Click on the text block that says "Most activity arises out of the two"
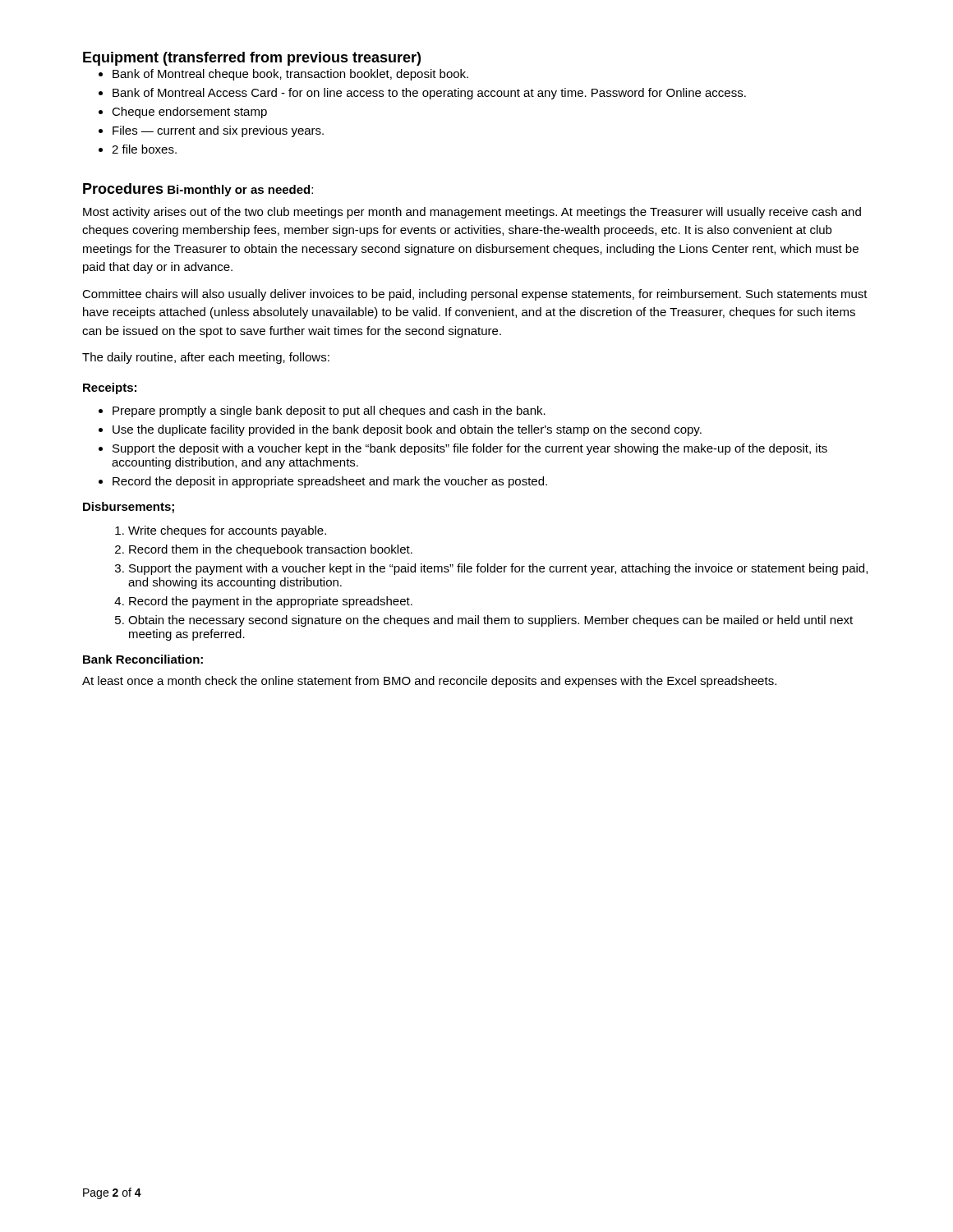 click(x=476, y=239)
